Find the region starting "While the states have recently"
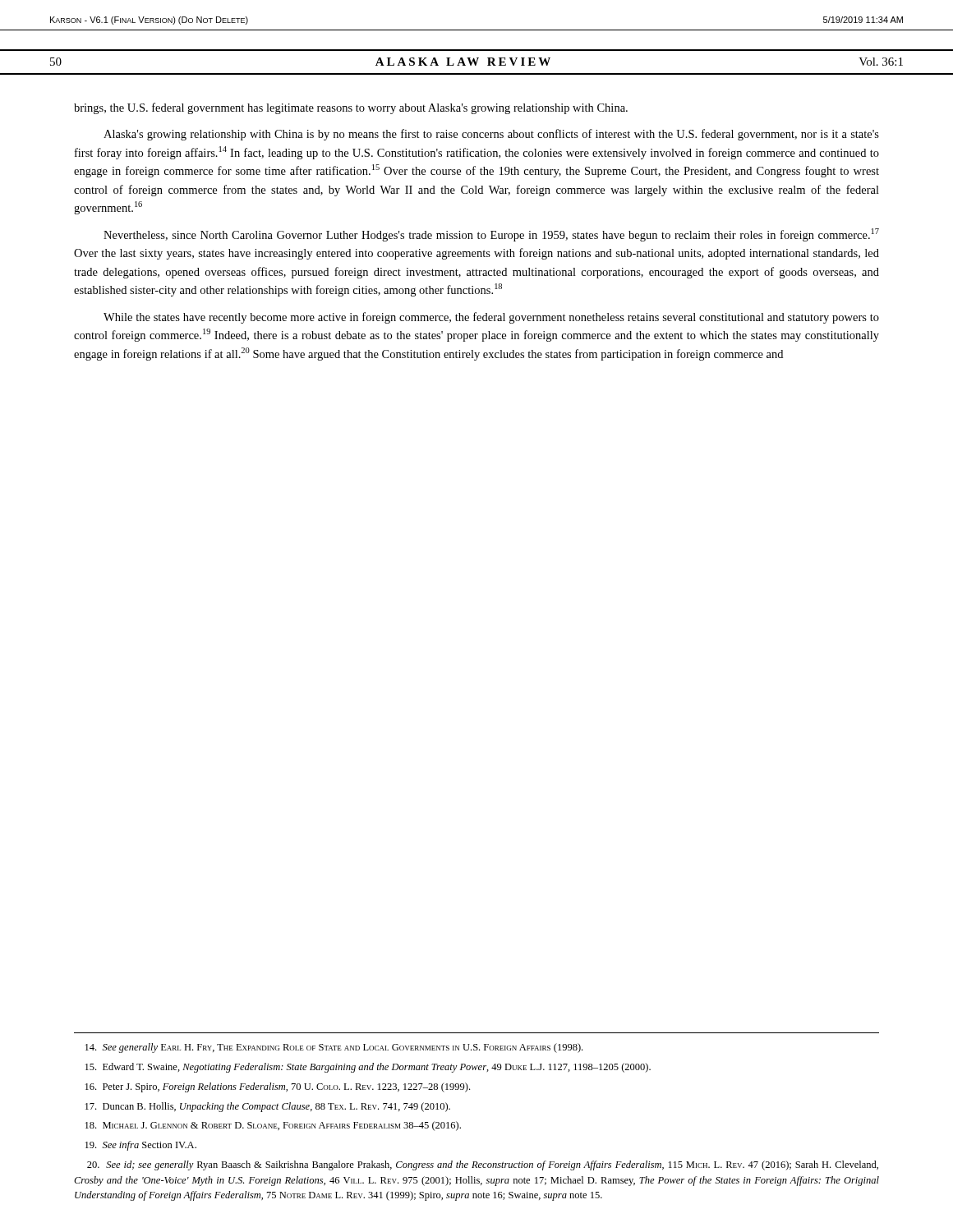The width and height of the screenshot is (953, 1232). point(476,335)
